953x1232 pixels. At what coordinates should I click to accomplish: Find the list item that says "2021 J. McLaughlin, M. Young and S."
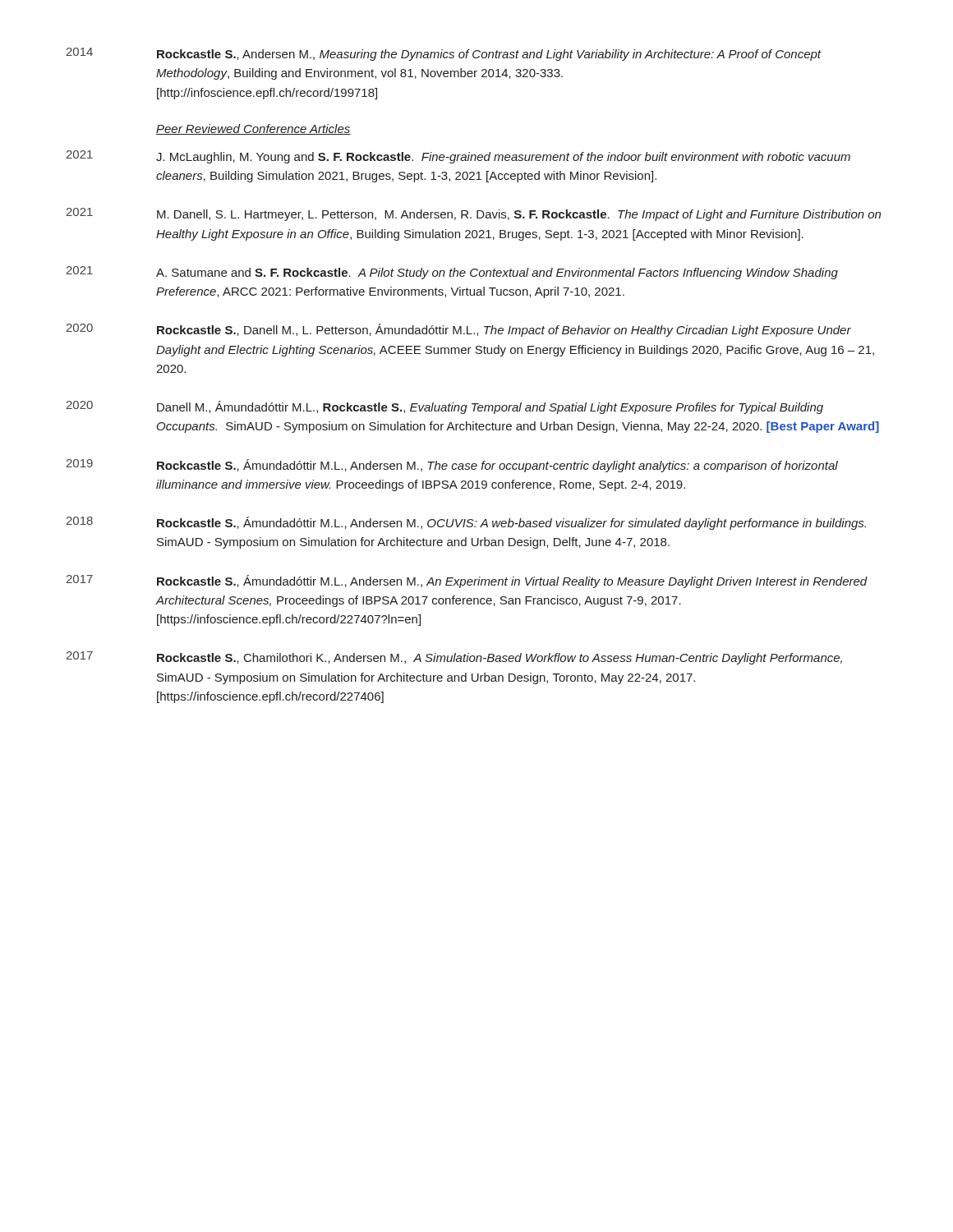tap(476, 166)
